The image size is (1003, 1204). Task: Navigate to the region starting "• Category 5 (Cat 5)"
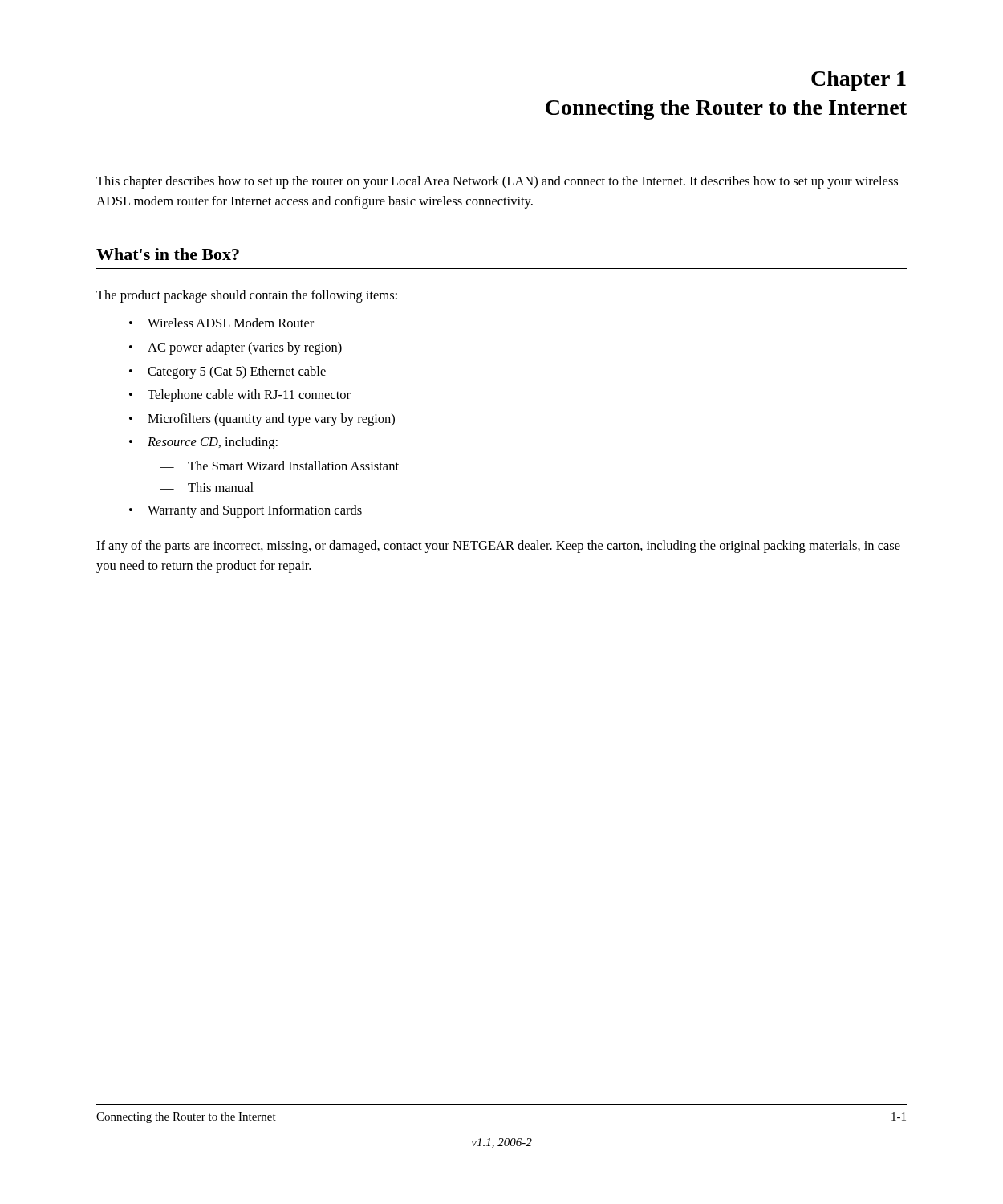coord(227,371)
